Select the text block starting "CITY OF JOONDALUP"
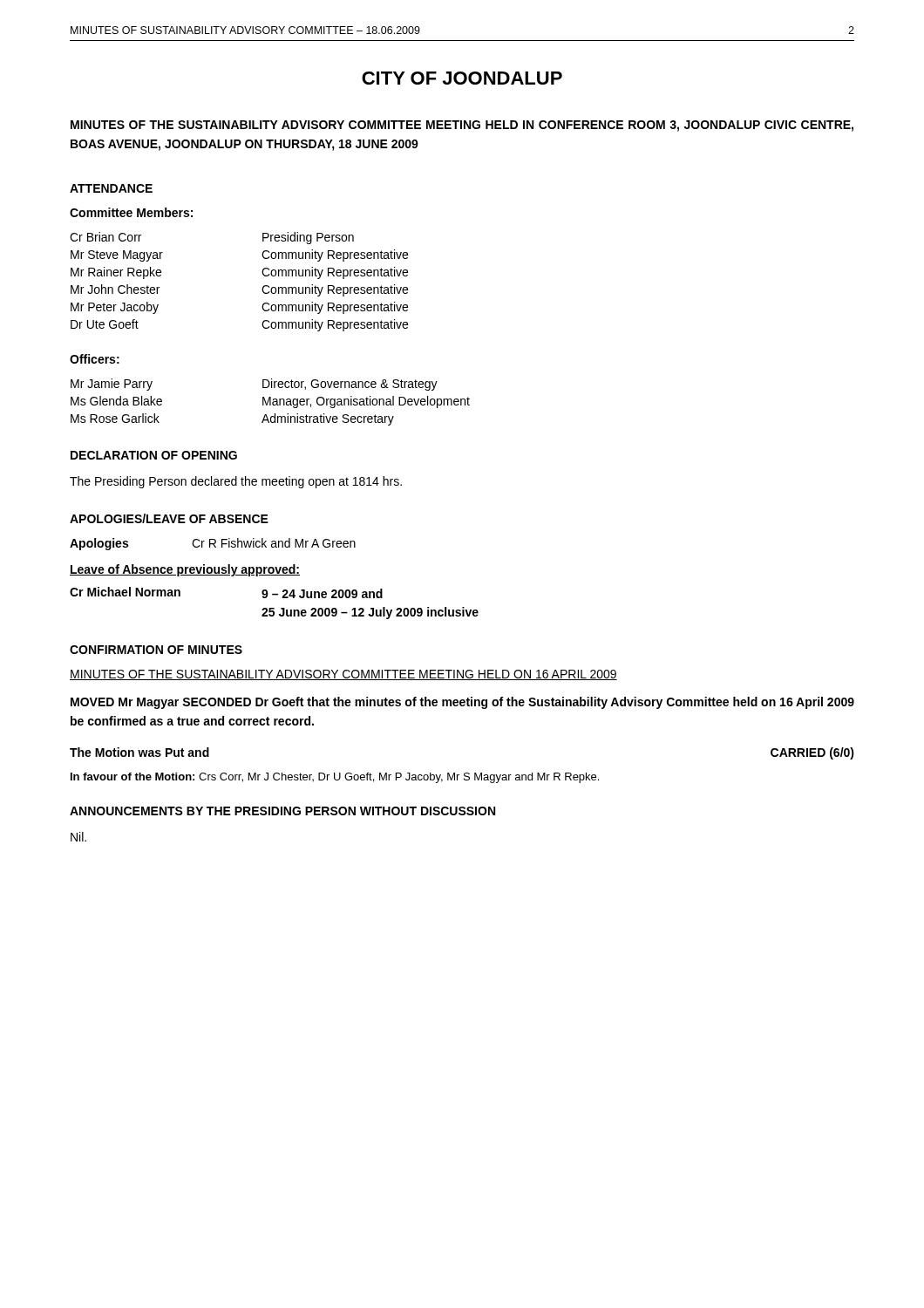924x1308 pixels. 462,78
